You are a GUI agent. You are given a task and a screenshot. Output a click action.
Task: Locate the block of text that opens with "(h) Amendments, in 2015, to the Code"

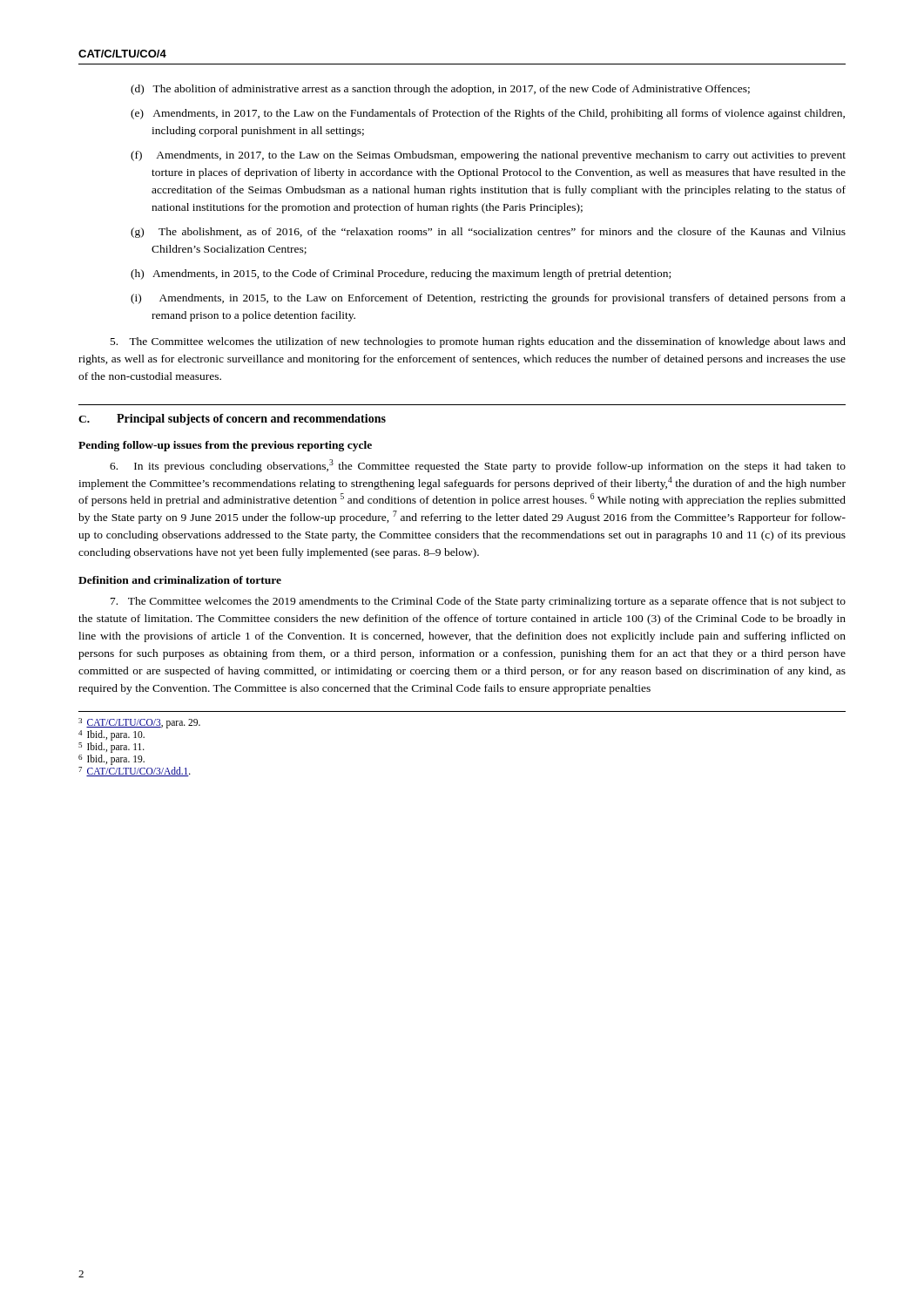(x=401, y=273)
